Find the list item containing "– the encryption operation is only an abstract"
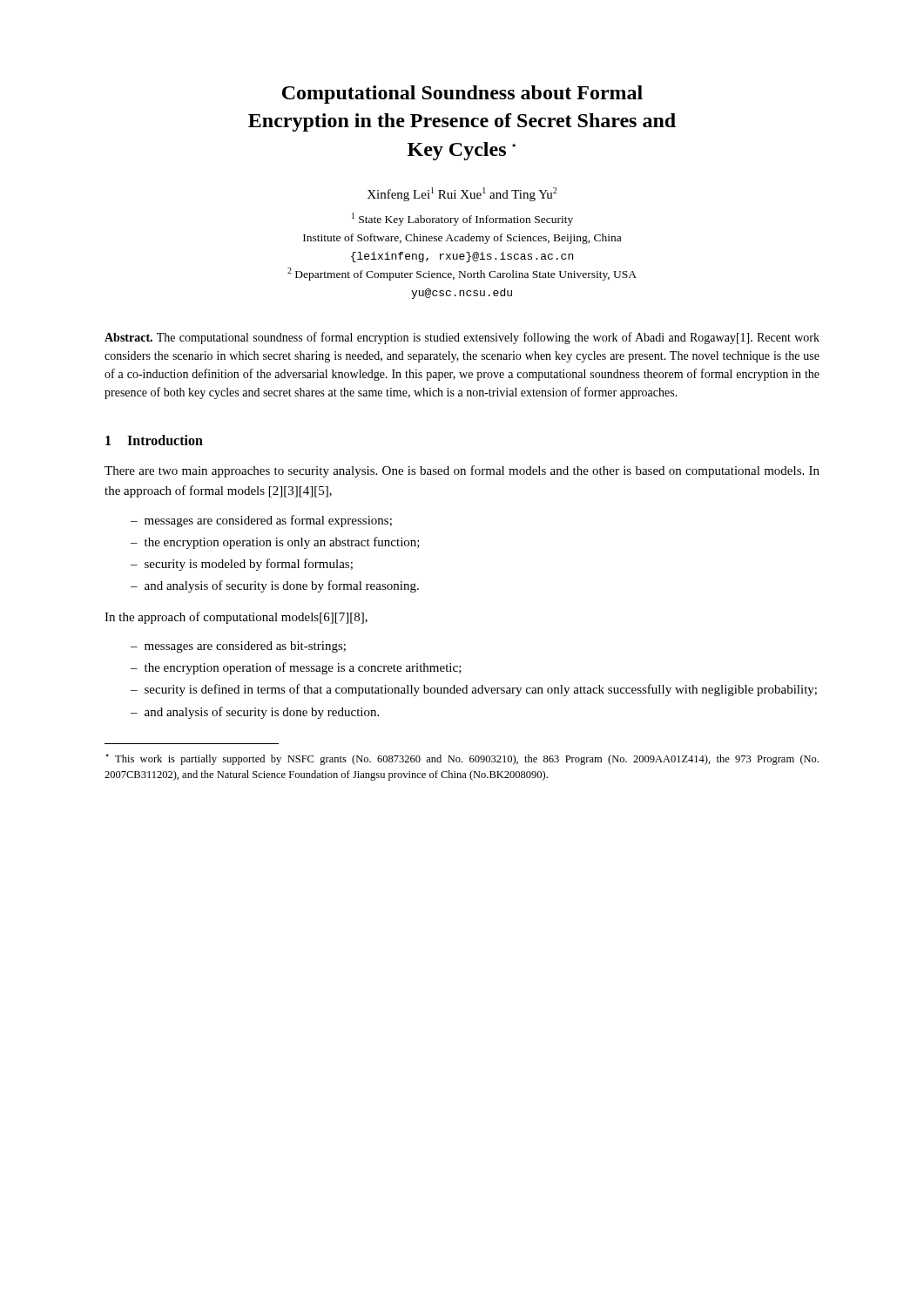The image size is (924, 1307). point(275,542)
